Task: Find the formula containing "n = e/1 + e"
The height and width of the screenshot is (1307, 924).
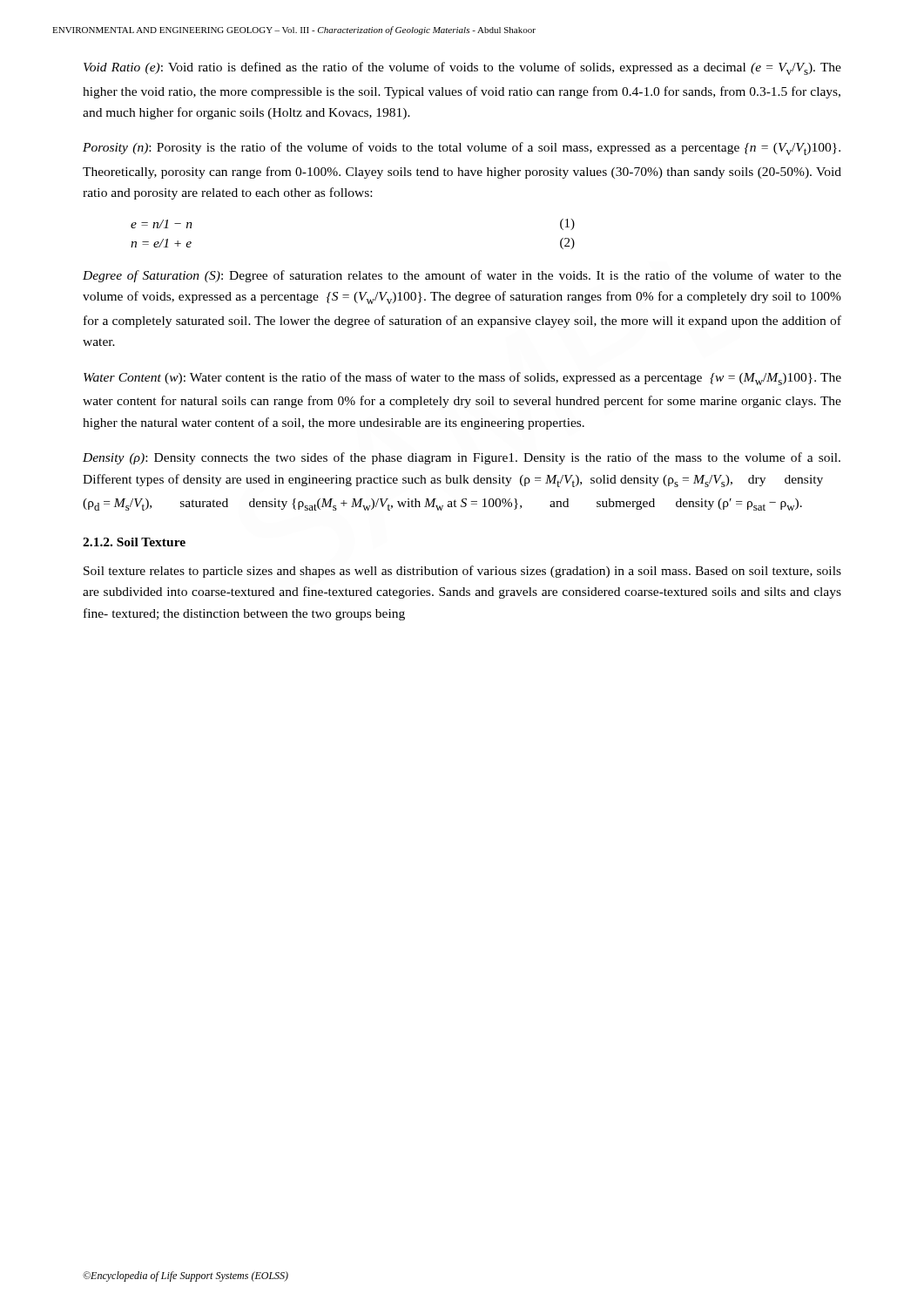Action: [161, 244]
